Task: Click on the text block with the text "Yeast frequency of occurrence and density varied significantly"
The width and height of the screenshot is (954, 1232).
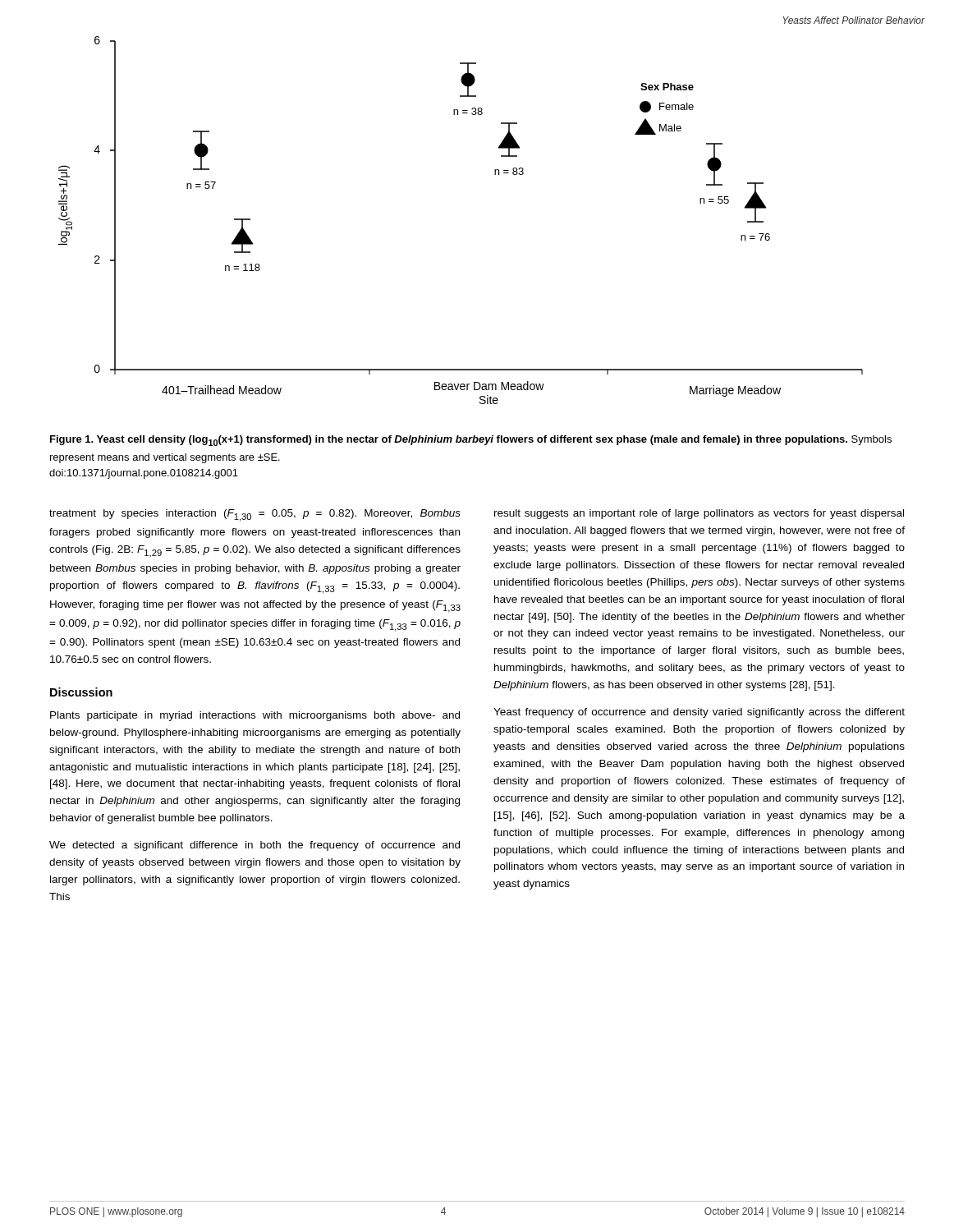Action: pyautogui.click(x=699, y=798)
